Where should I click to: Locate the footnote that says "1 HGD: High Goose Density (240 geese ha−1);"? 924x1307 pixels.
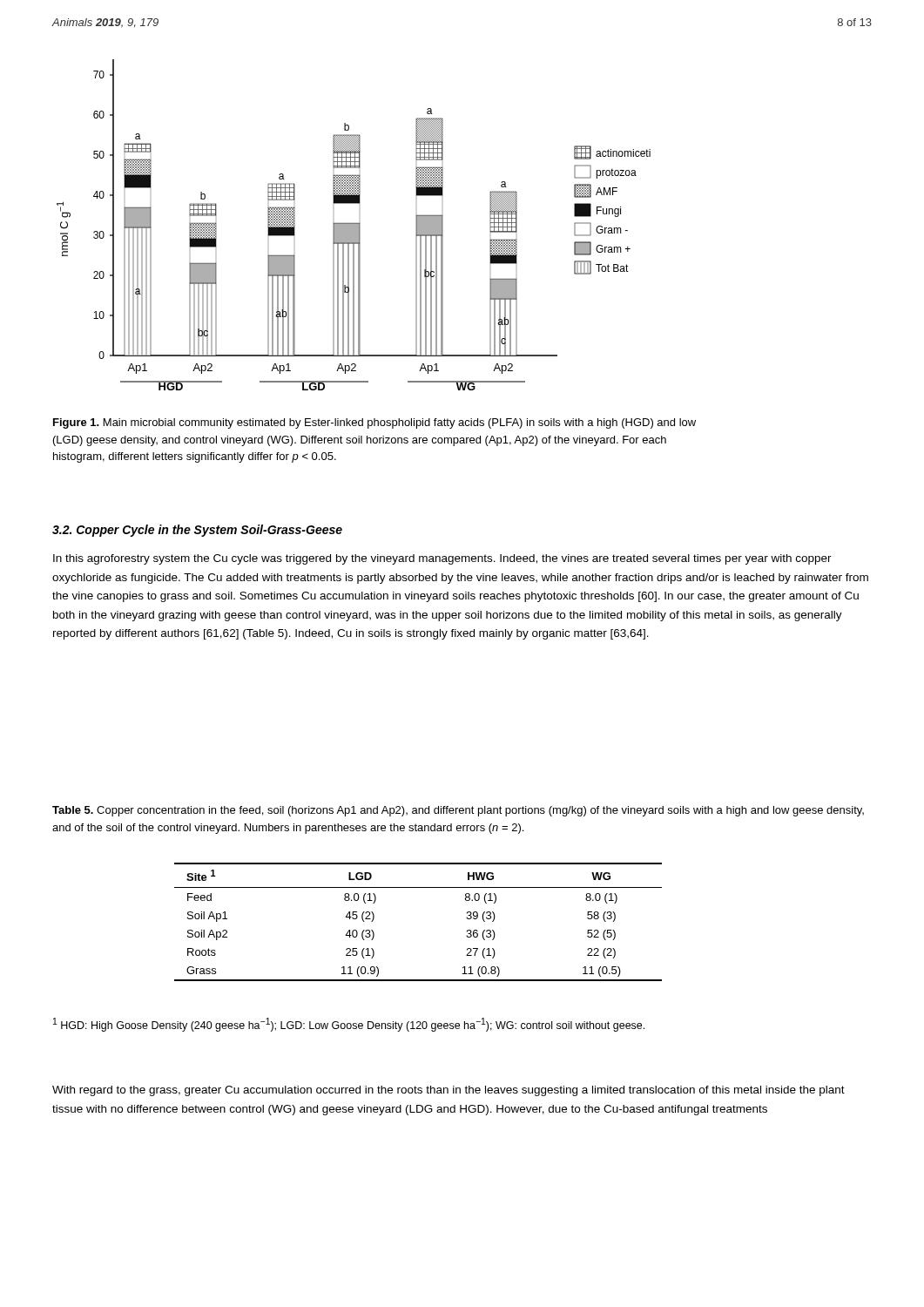coord(349,1024)
